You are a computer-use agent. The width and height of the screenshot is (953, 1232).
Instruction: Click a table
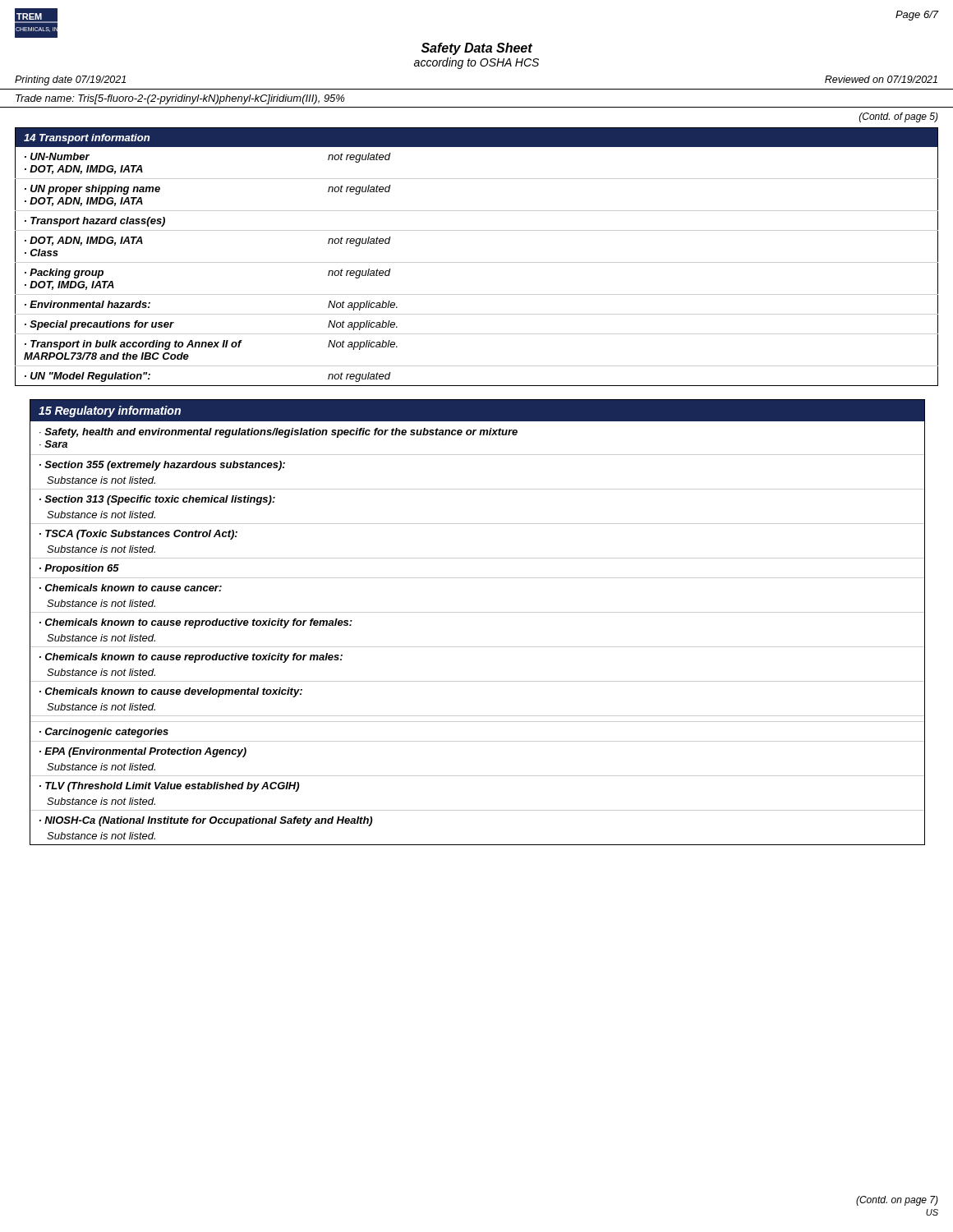click(x=476, y=257)
